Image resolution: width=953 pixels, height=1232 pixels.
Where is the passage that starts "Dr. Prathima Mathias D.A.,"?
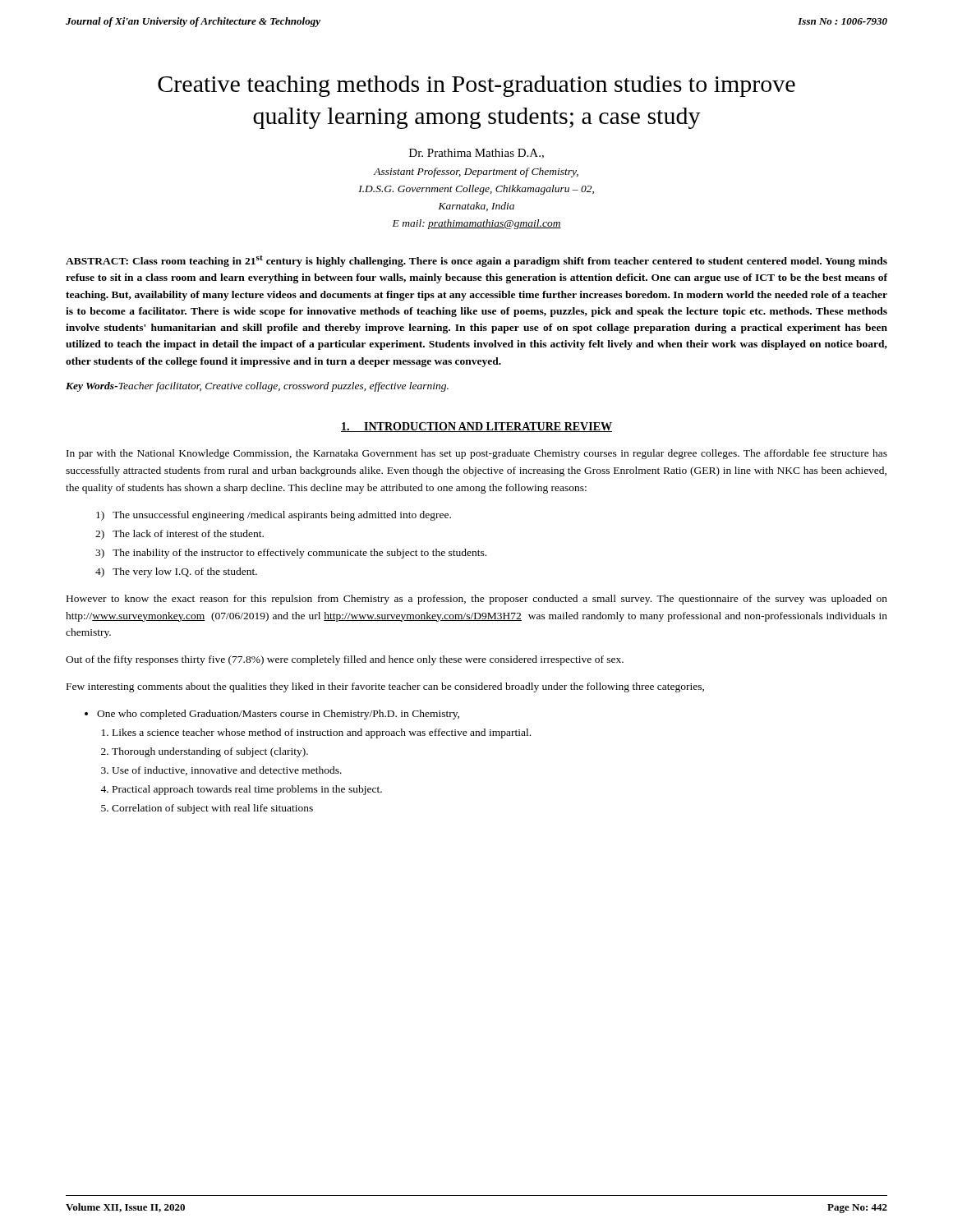click(x=476, y=189)
